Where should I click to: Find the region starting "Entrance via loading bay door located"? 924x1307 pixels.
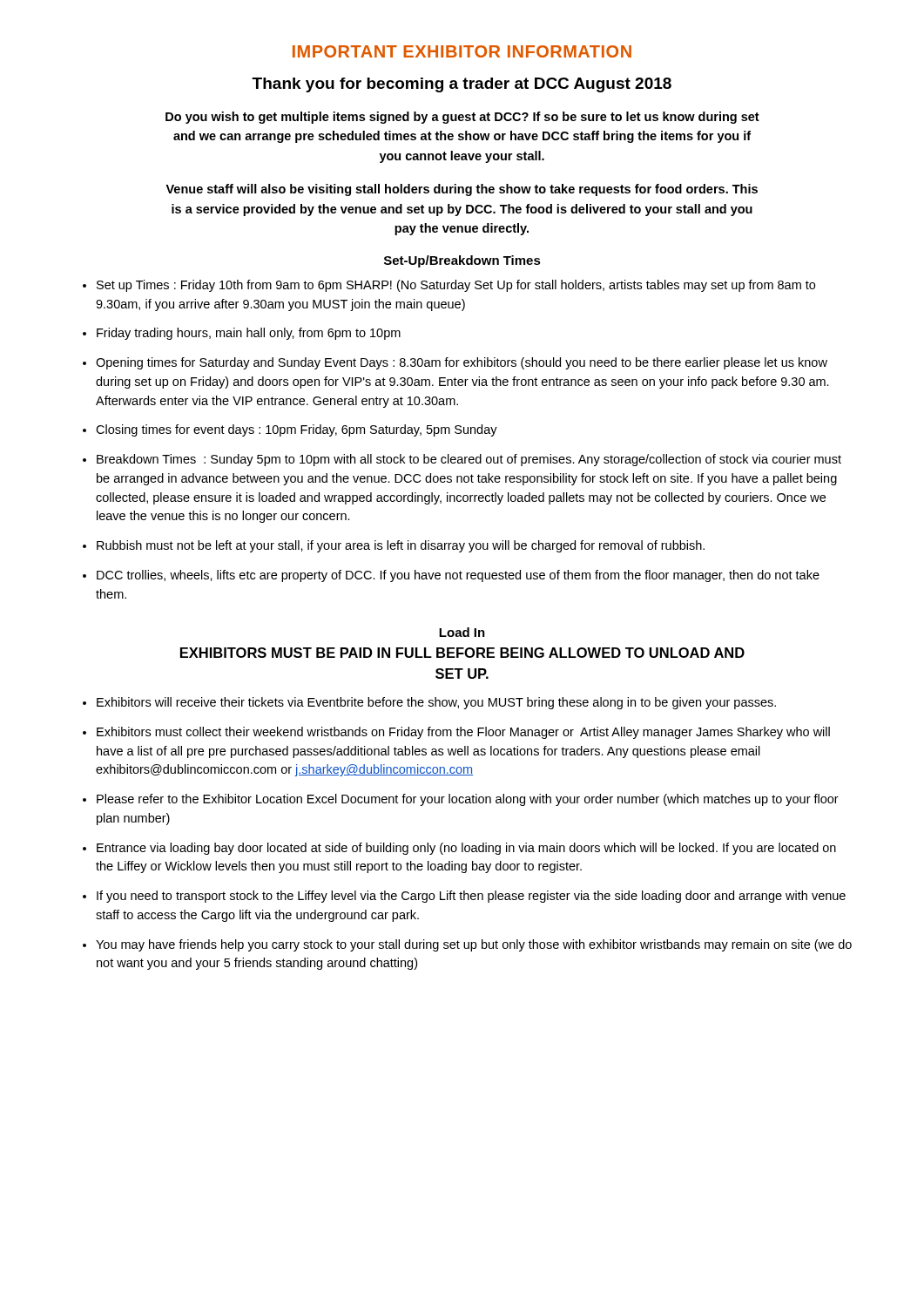(x=462, y=858)
